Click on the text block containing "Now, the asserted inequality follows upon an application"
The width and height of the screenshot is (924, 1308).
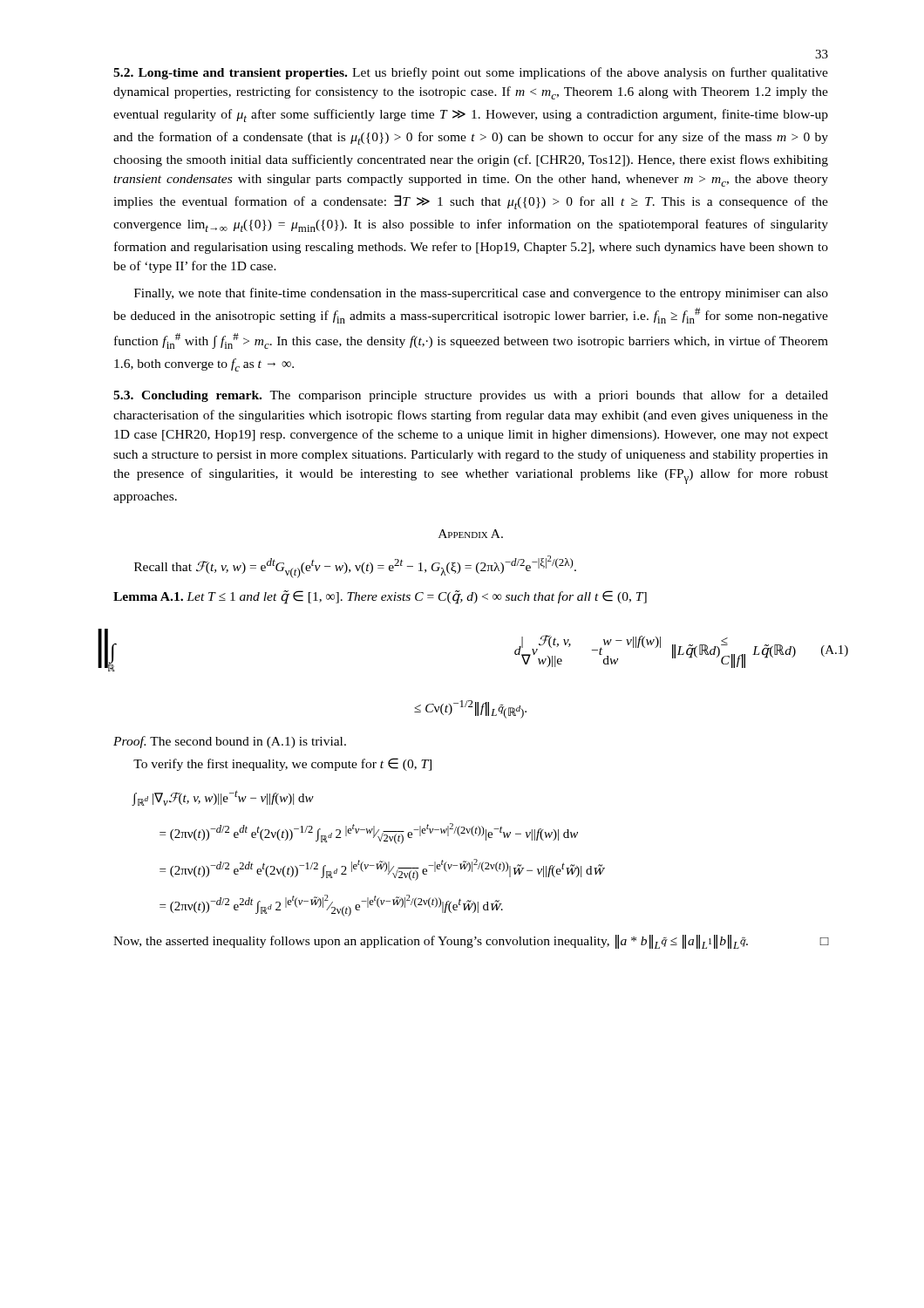click(x=471, y=943)
